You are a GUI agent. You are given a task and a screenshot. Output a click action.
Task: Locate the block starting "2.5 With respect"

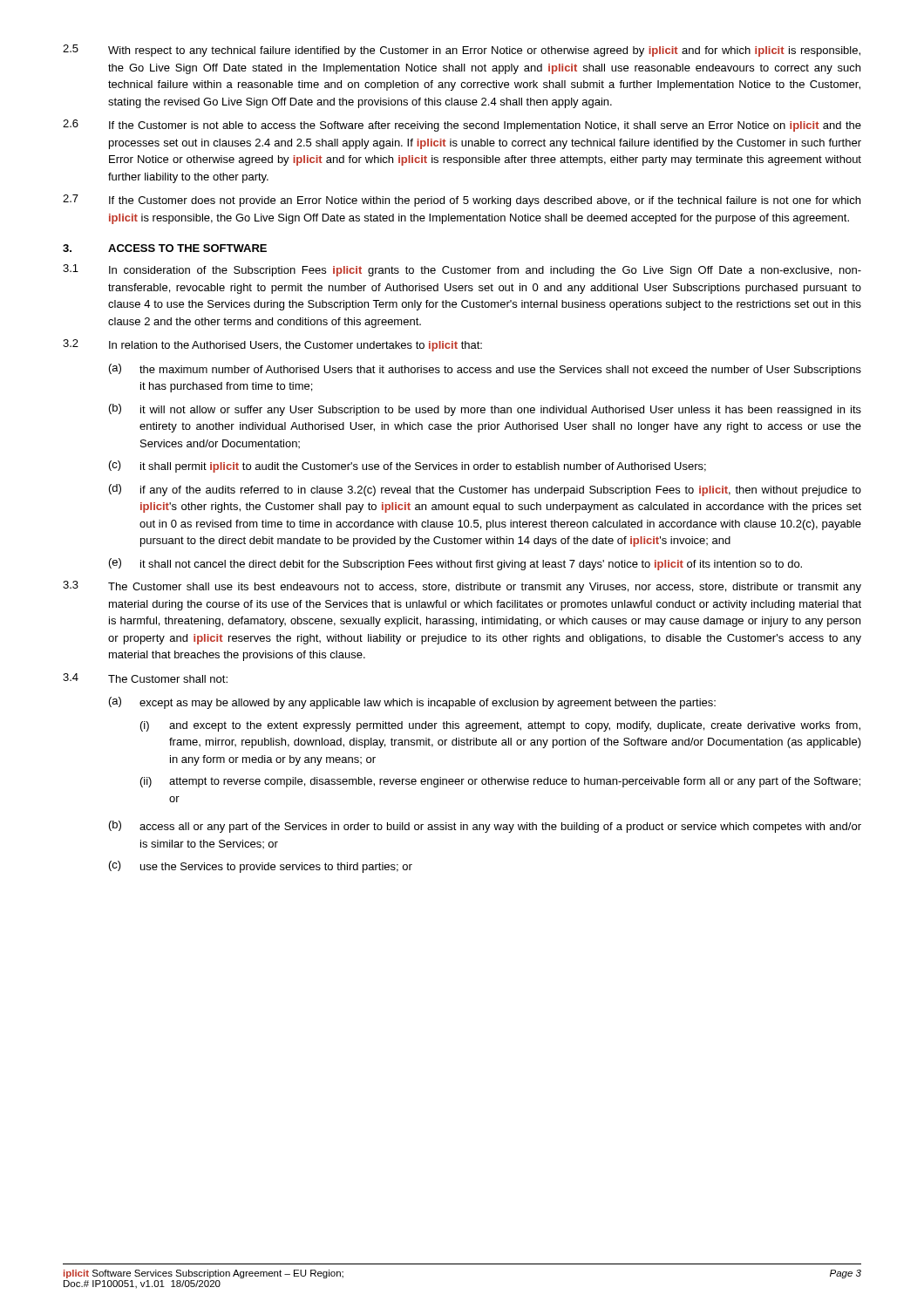click(x=462, y=76)
